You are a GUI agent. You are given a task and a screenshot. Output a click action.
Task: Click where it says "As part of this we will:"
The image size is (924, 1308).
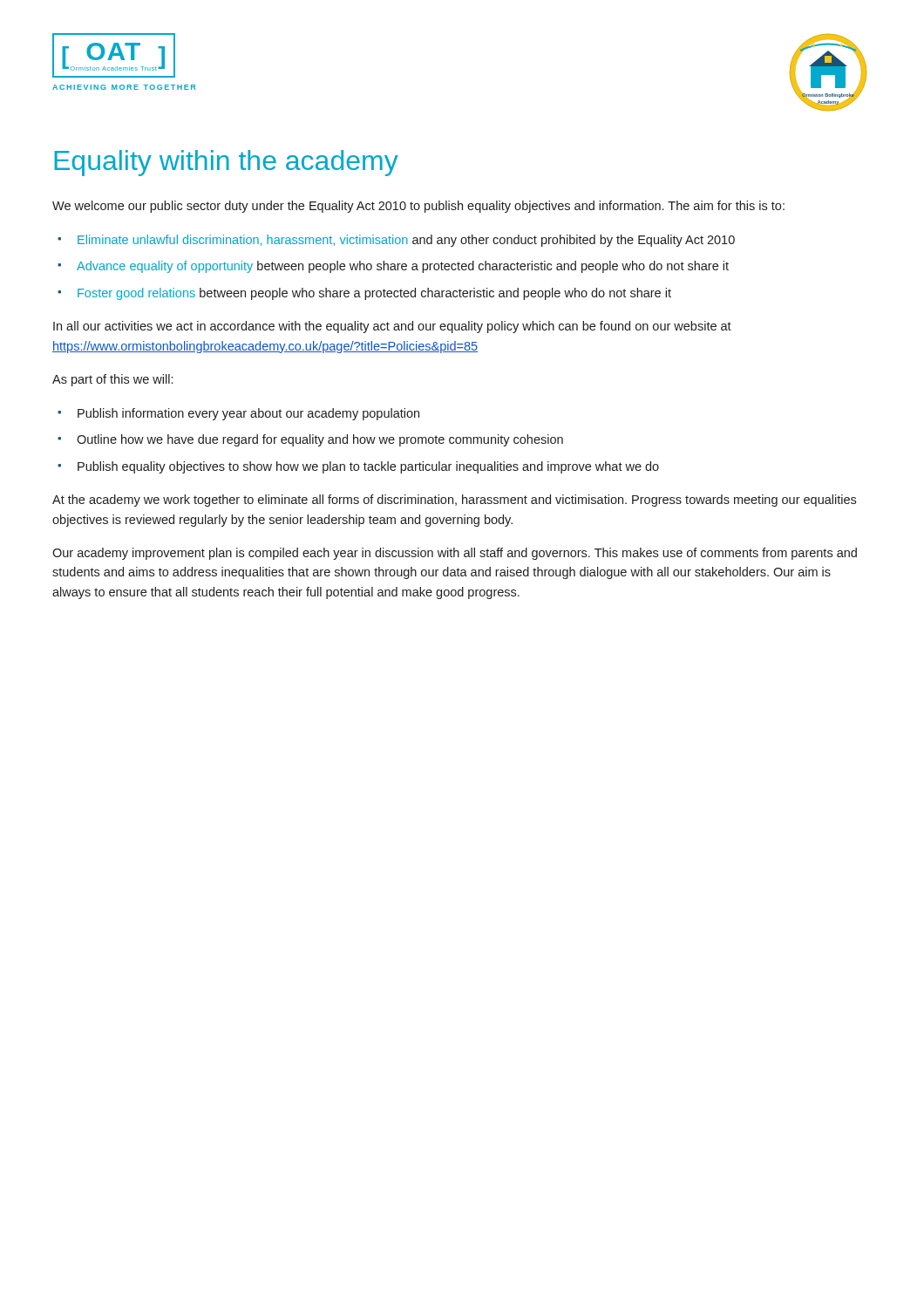point(112,380)
